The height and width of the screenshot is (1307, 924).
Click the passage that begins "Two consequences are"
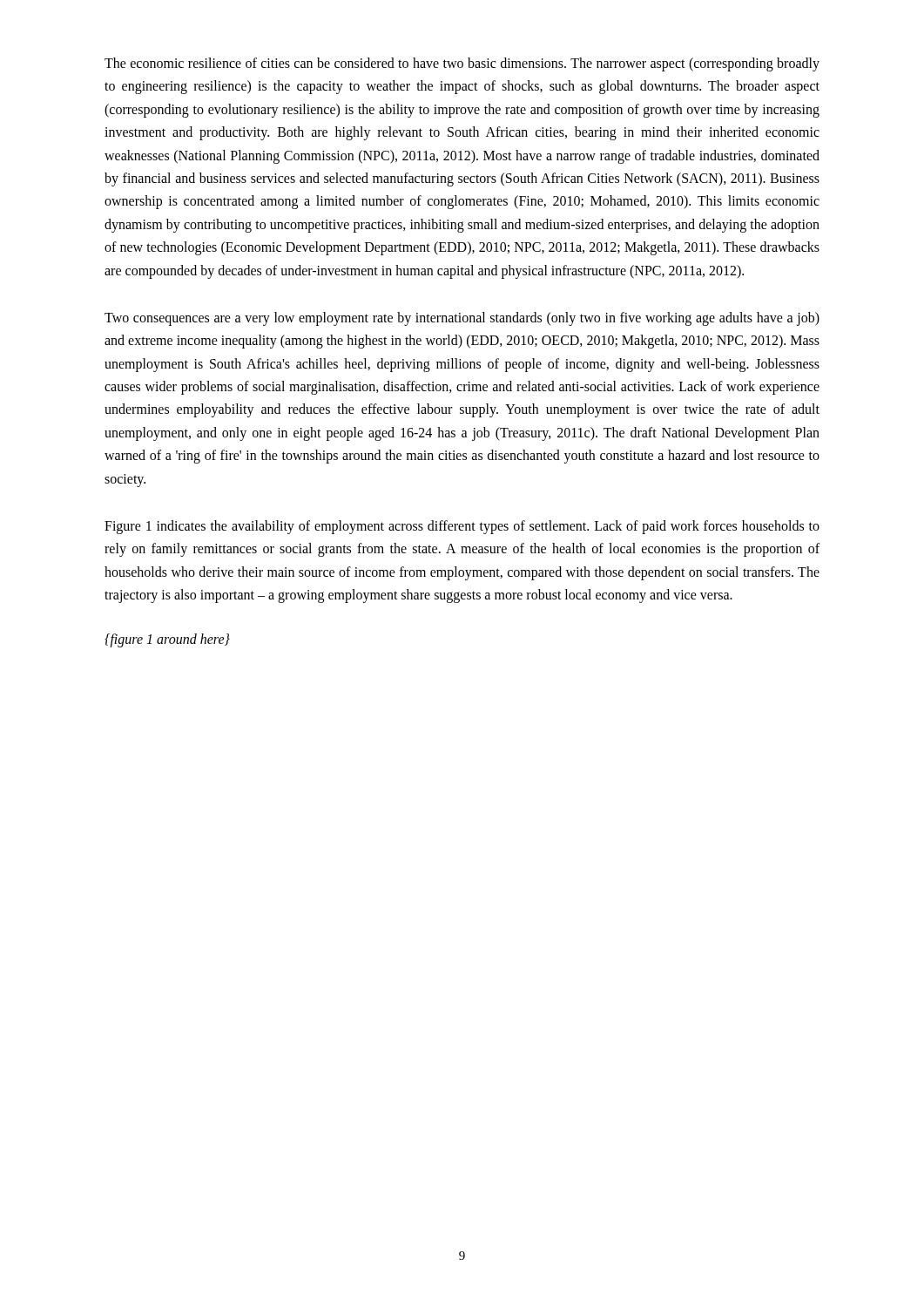pos(462,398)
